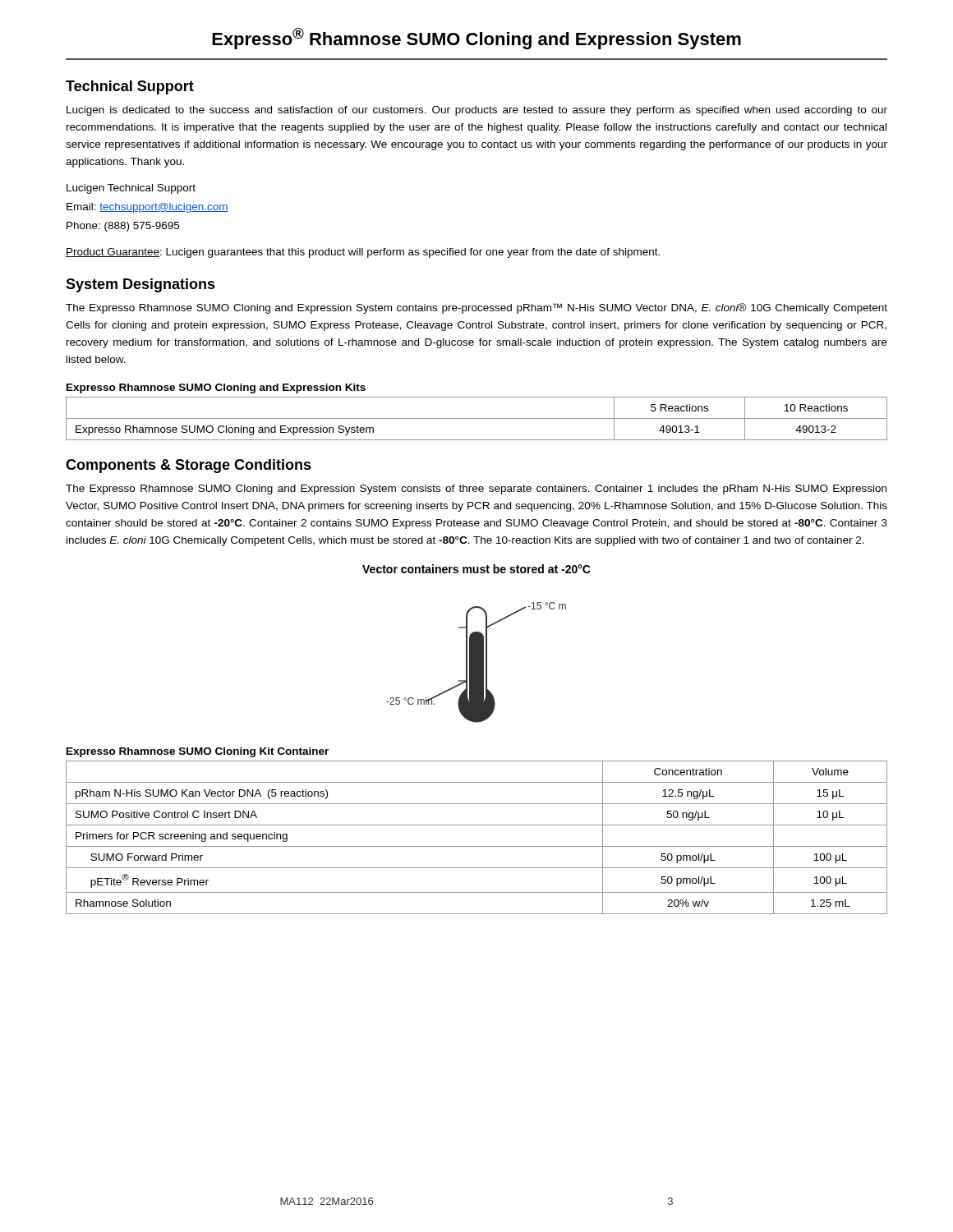The height and width of the screenshot is (1232, 953).
Task: Click the passage that begins "Vector containers must be stored"
Action: 476,569
